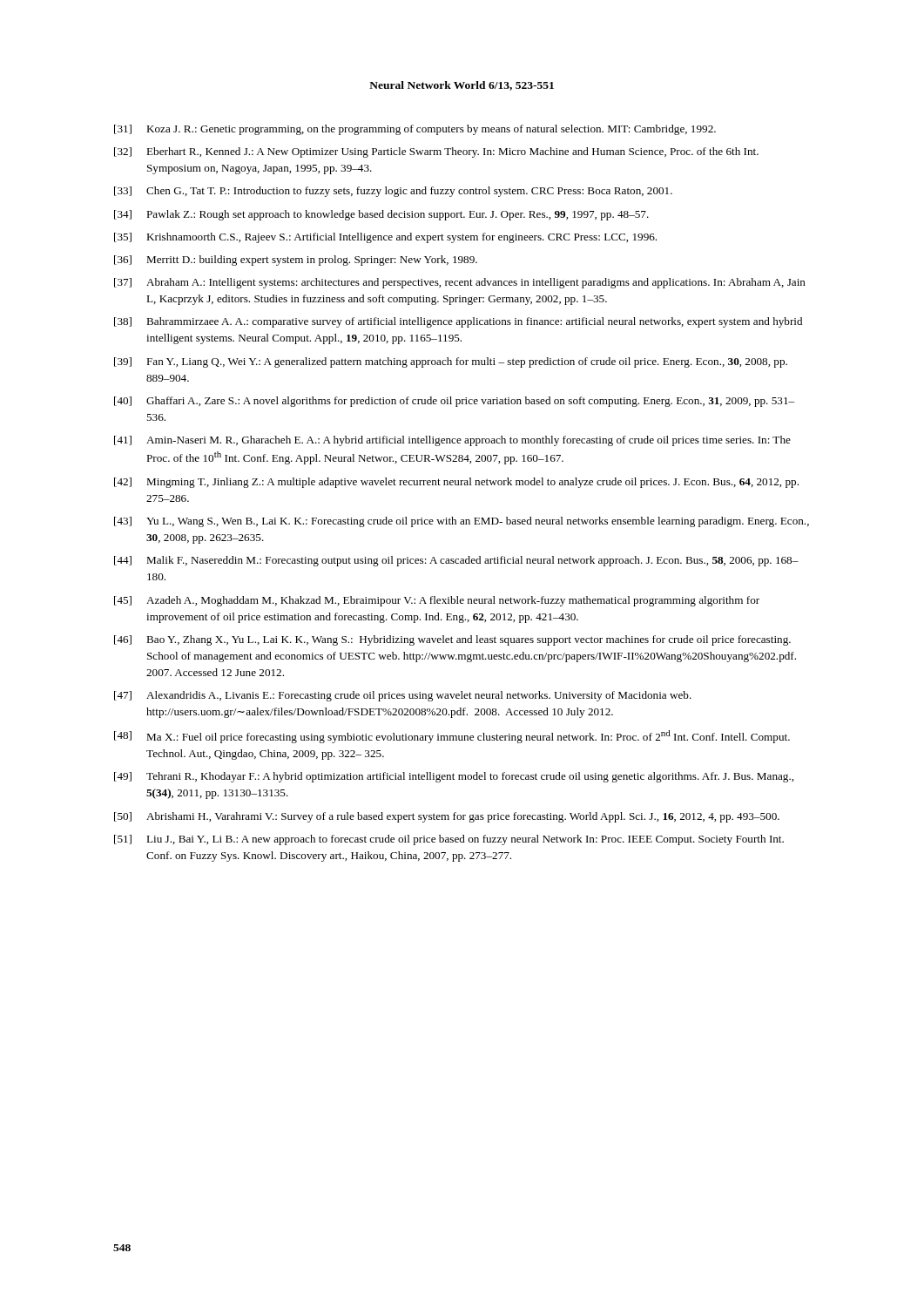Where is the passage that starts "[39] Fan Y., Liang Q., Wei Y.:"?
This screenshot has width=924, height=1307.
coord(462,369)
